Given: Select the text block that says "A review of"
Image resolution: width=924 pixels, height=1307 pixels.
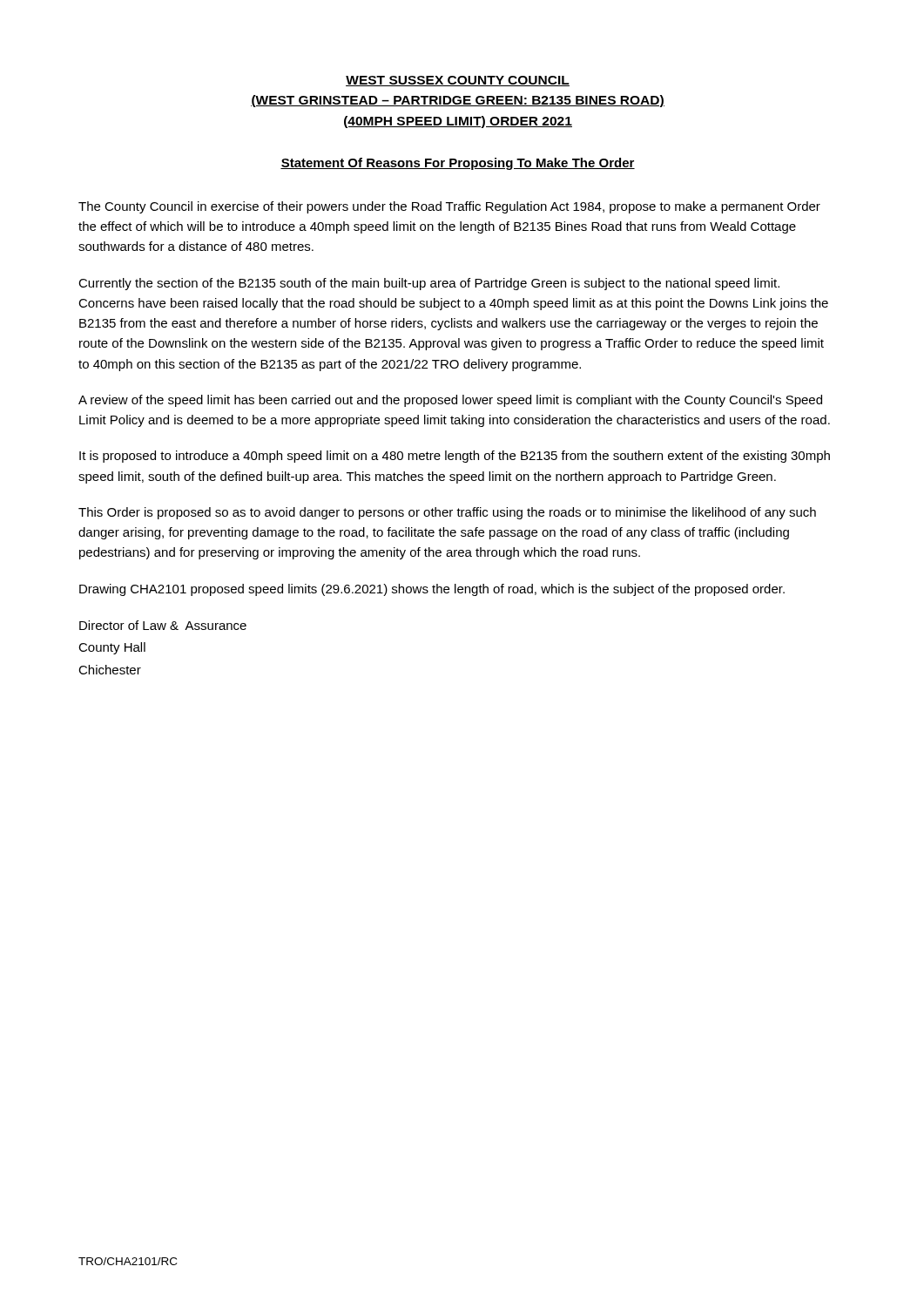Looking at the screenshot, I should tap(455, 409).
